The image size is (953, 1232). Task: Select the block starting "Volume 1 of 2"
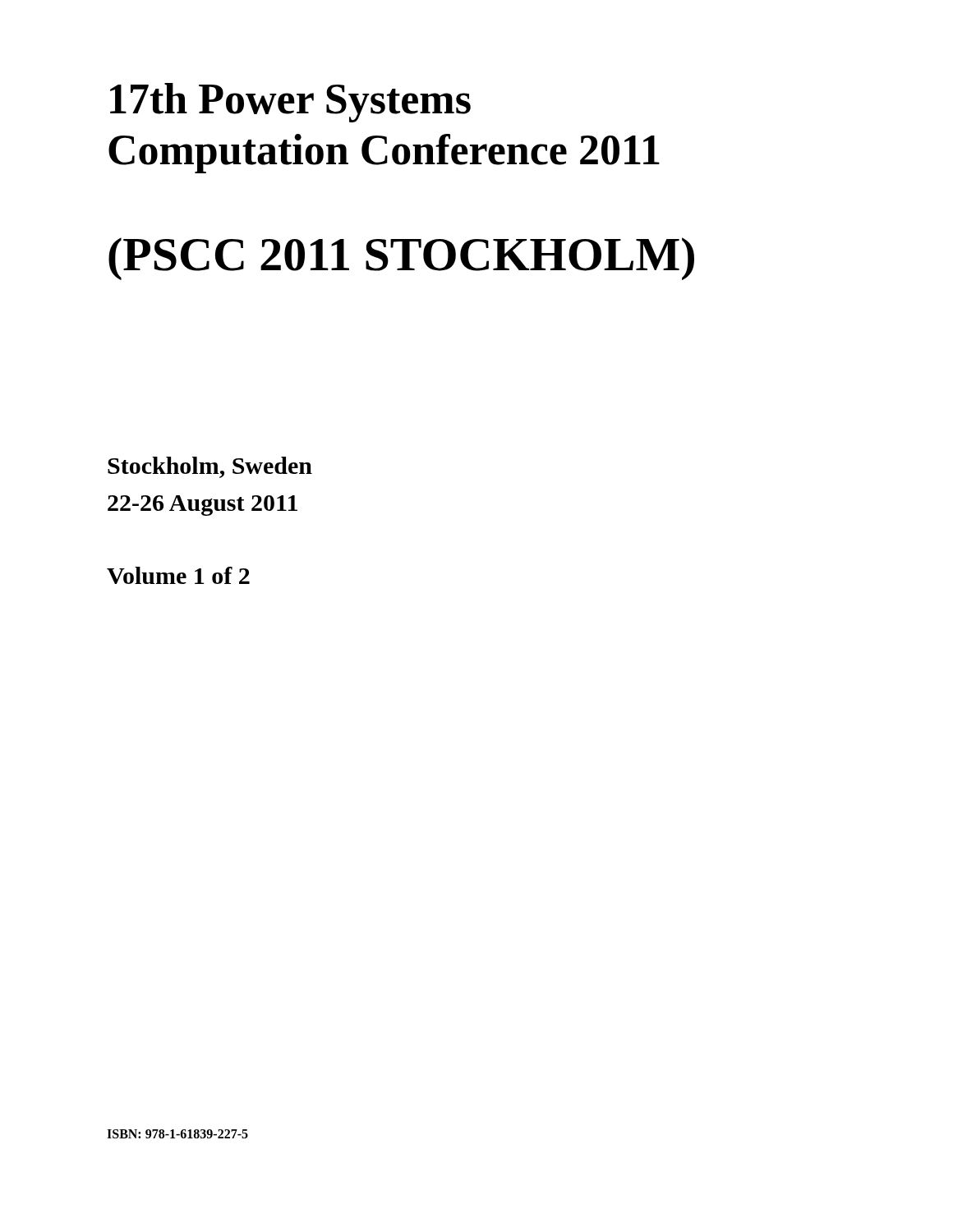[x=179, y=576]
